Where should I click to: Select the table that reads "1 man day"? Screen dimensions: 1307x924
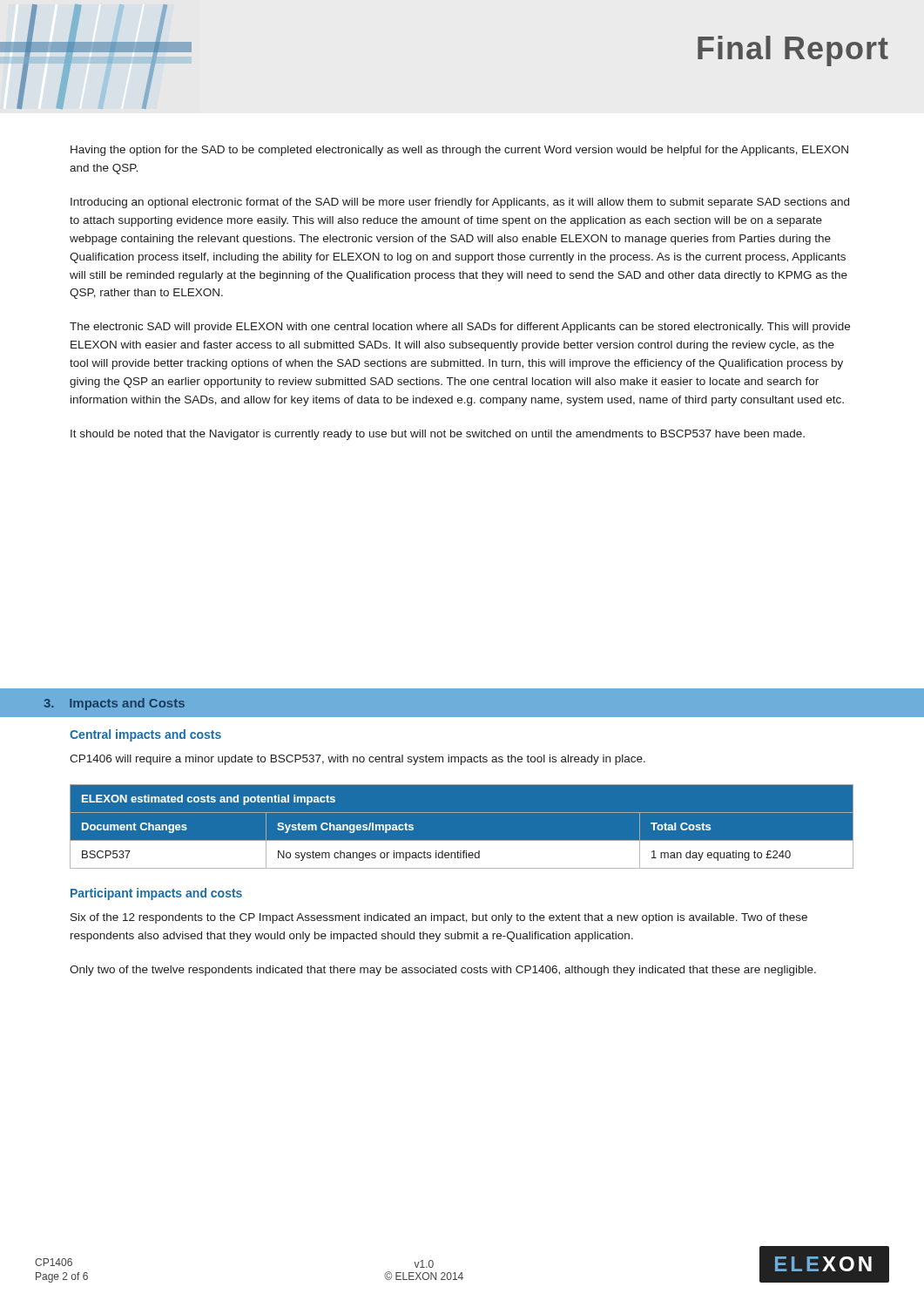462,826
